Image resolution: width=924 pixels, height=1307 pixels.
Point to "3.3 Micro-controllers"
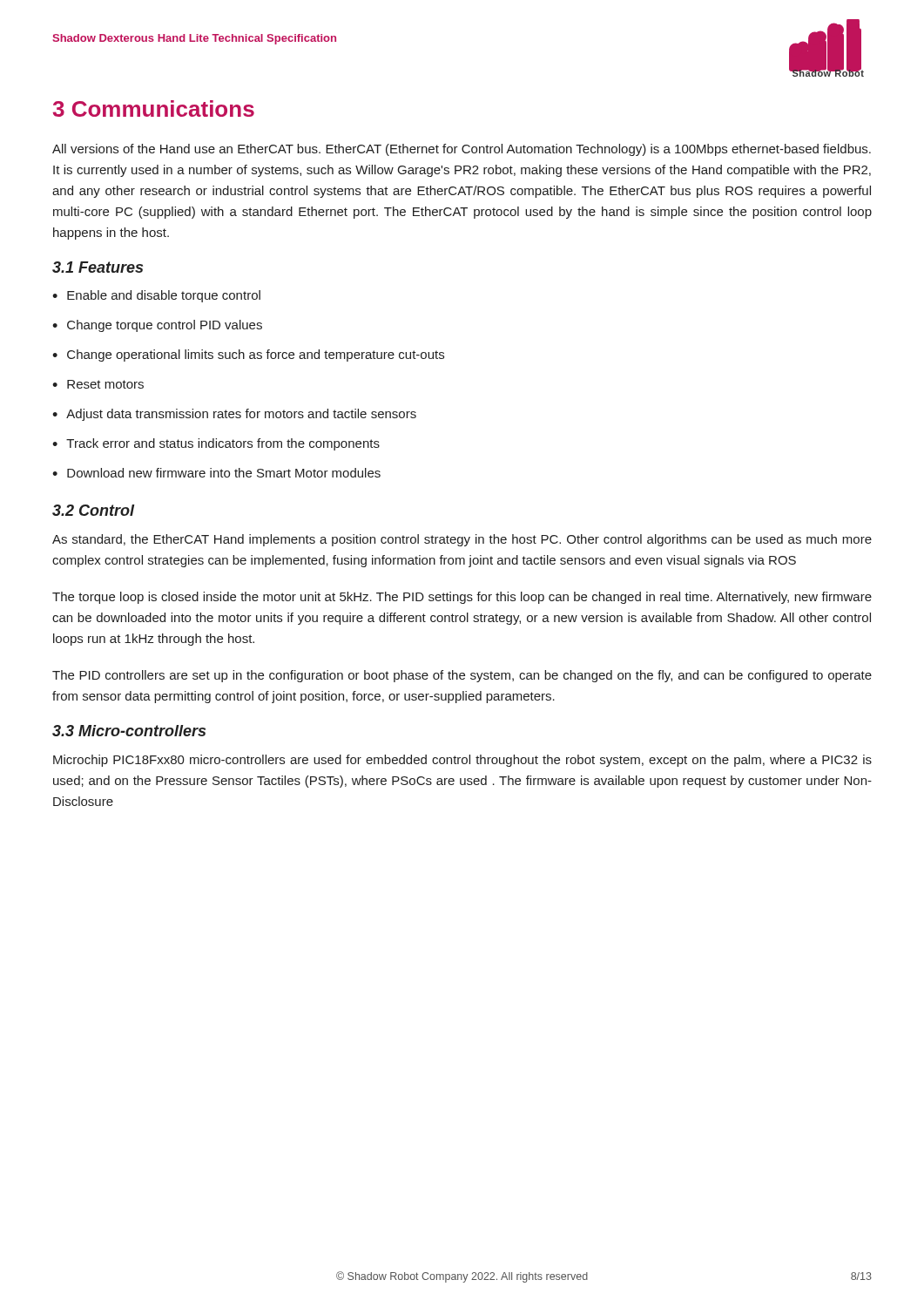tap(129, 731)
